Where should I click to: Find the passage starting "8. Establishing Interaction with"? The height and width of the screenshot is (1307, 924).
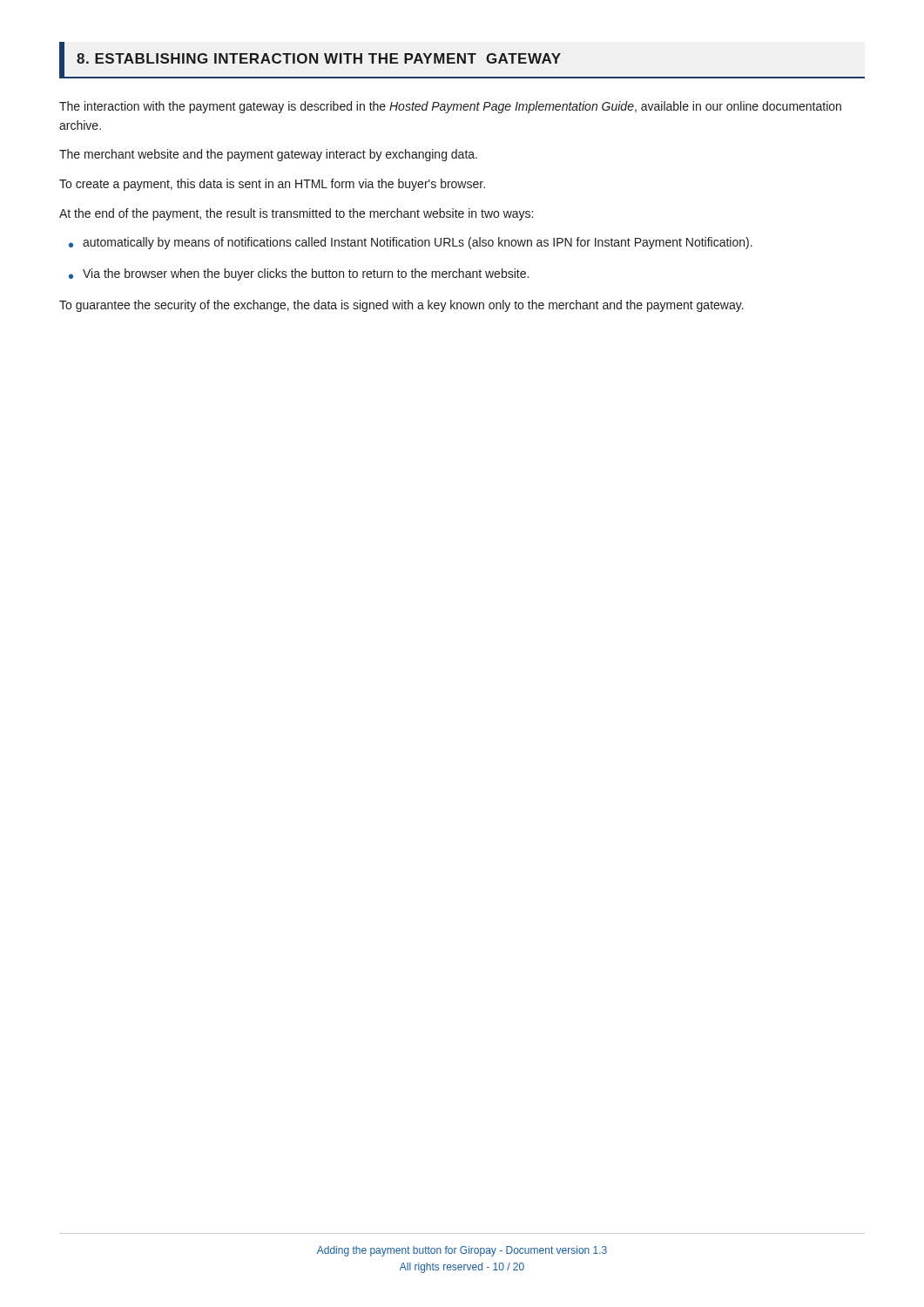point(462,60)
